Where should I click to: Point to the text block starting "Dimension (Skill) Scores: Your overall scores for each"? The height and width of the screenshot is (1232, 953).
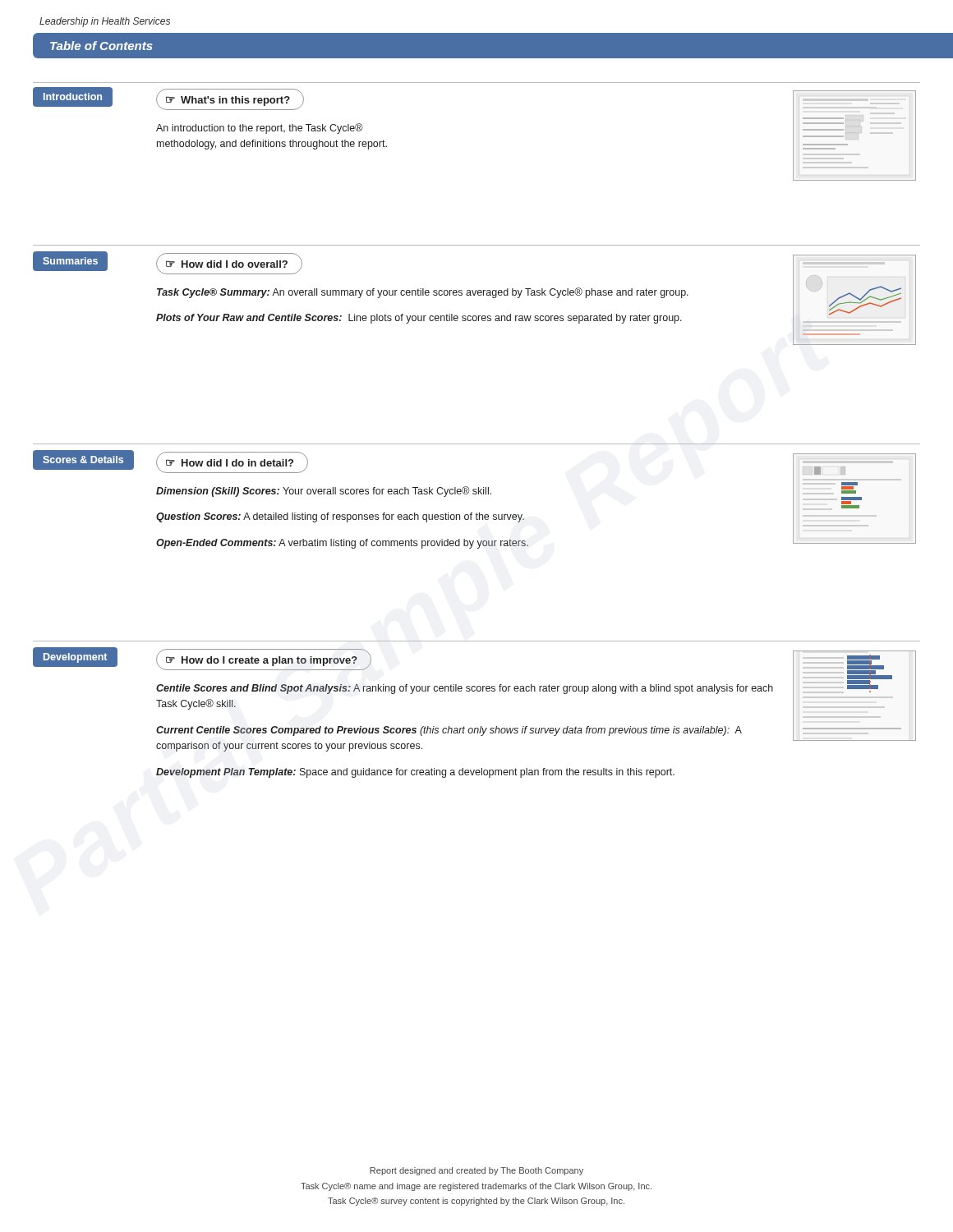tap(468, 491)
